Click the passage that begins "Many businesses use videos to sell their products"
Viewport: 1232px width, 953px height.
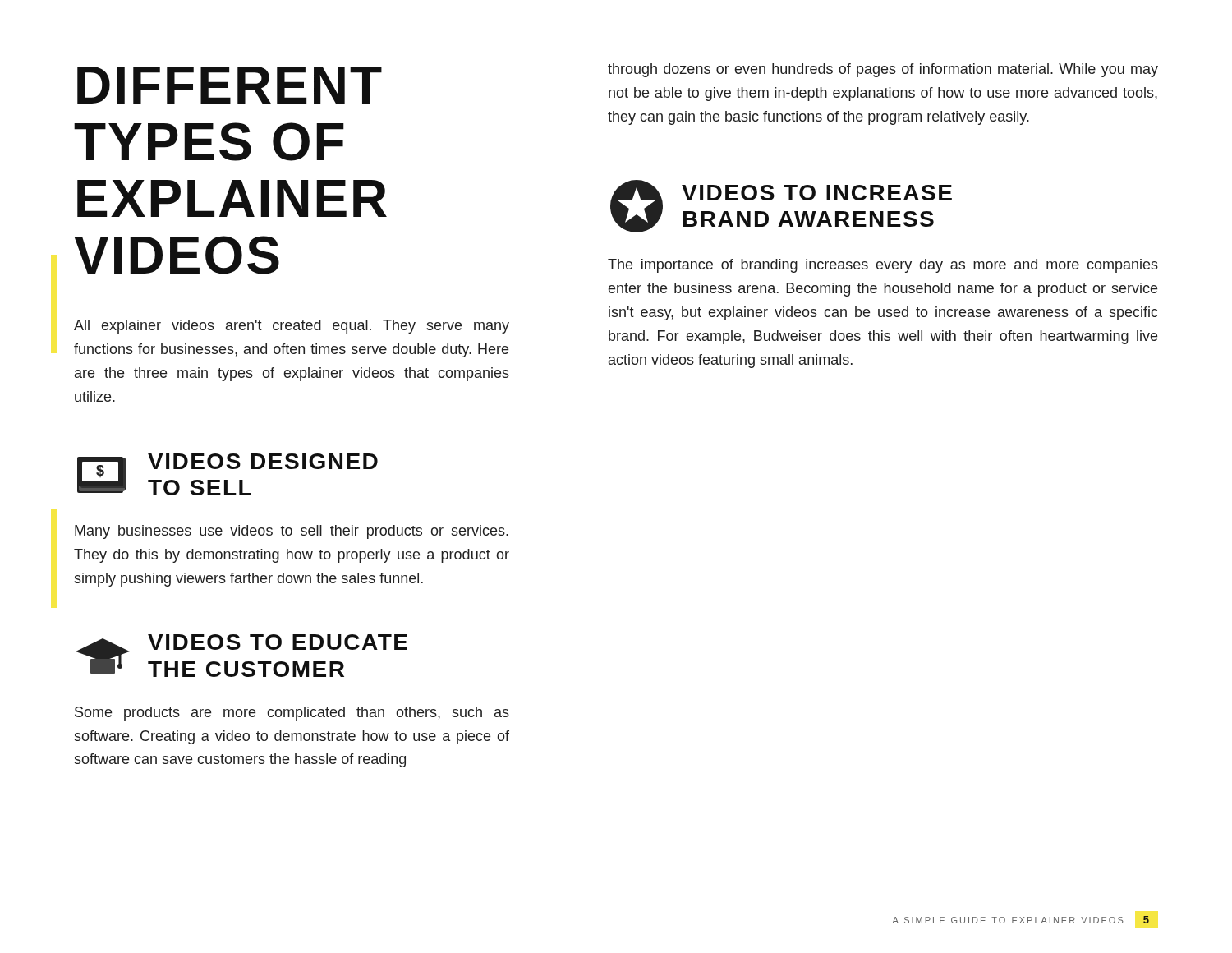click(292, 555)
